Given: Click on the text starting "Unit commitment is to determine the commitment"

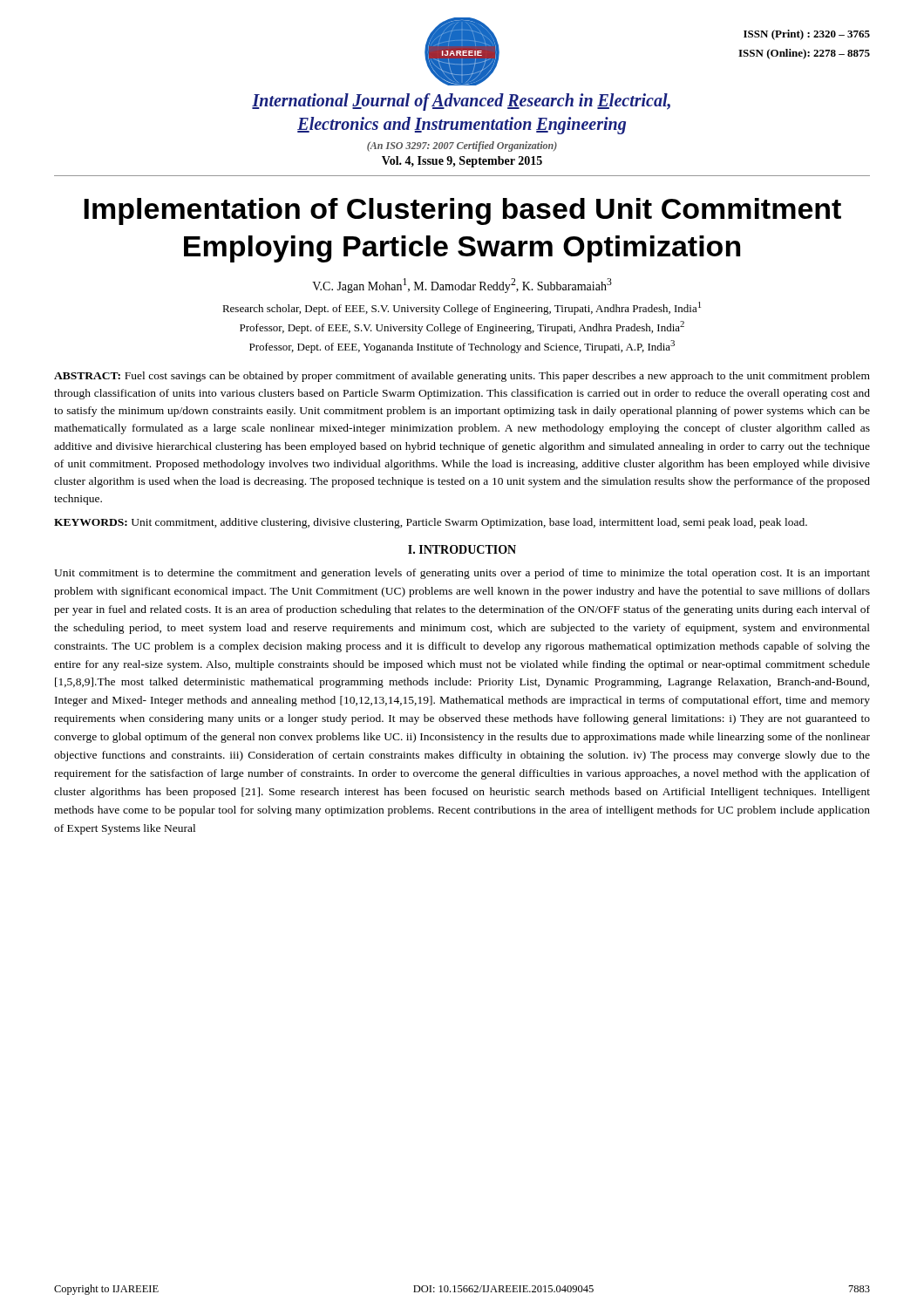Looking at the screenshot, I should click(462, 700).
